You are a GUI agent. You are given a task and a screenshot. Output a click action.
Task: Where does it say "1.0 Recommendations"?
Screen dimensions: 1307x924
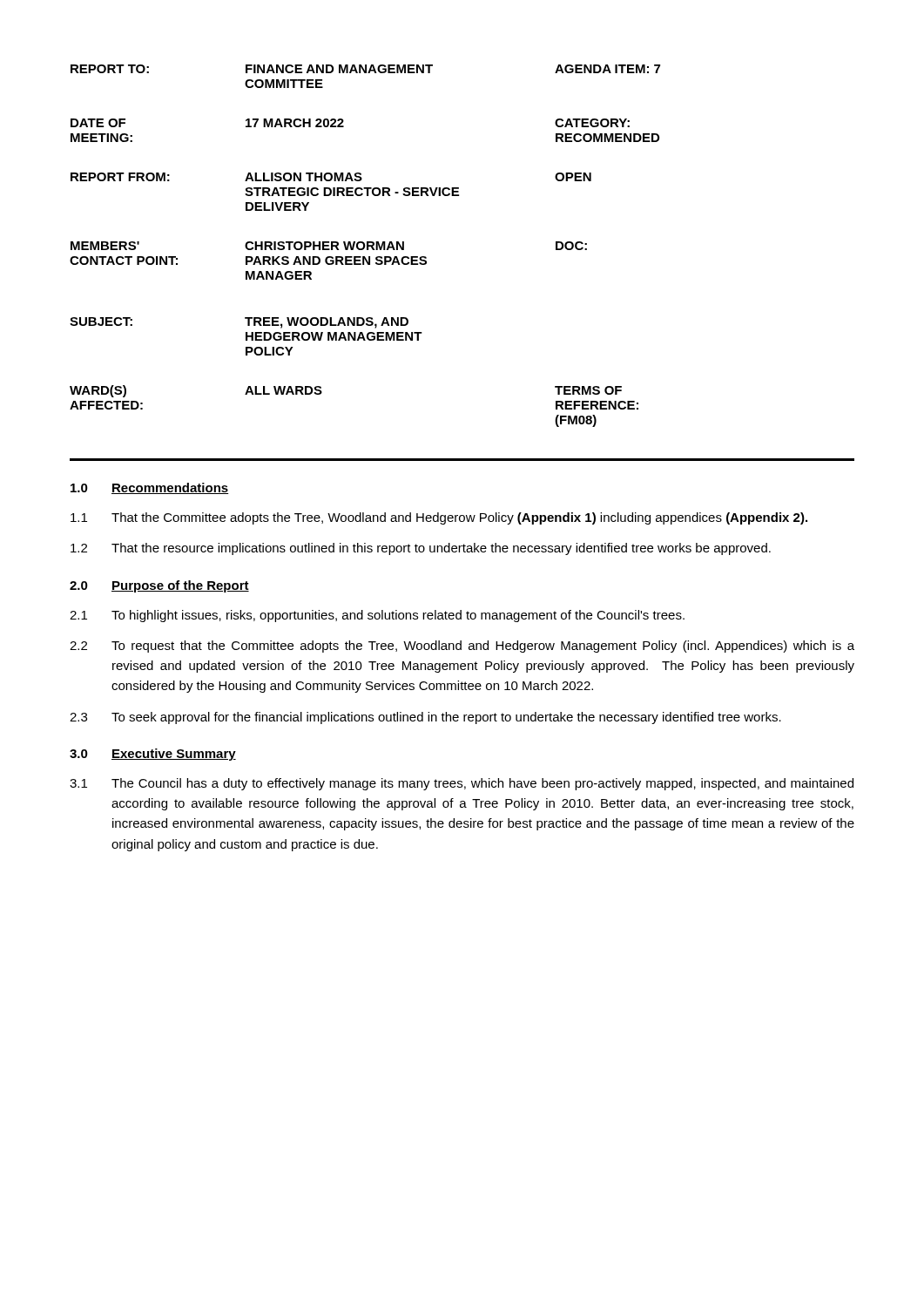coord(149,488)
